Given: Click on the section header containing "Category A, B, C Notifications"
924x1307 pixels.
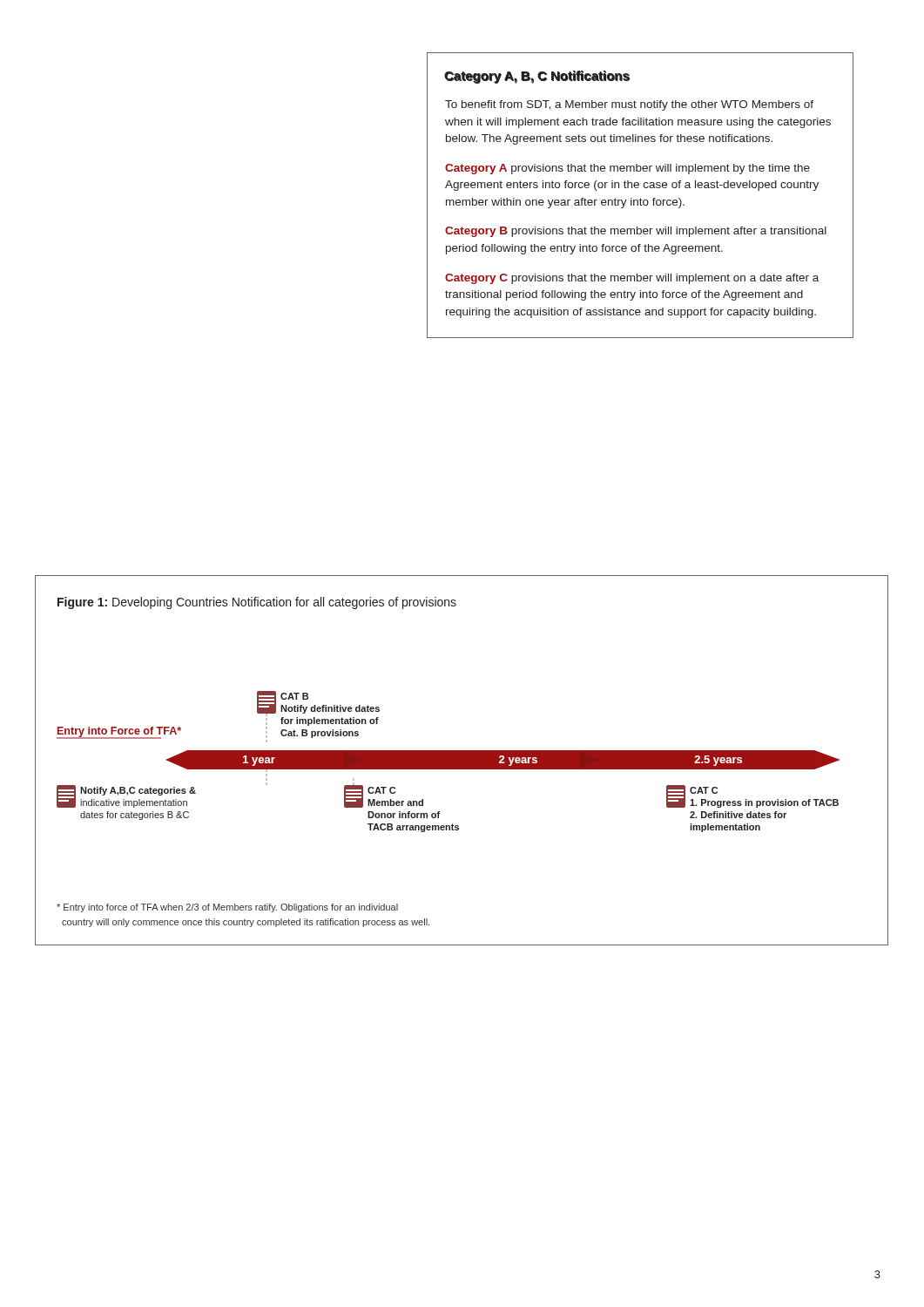Looking at the screenshot, I should click(x=537, y=75).
